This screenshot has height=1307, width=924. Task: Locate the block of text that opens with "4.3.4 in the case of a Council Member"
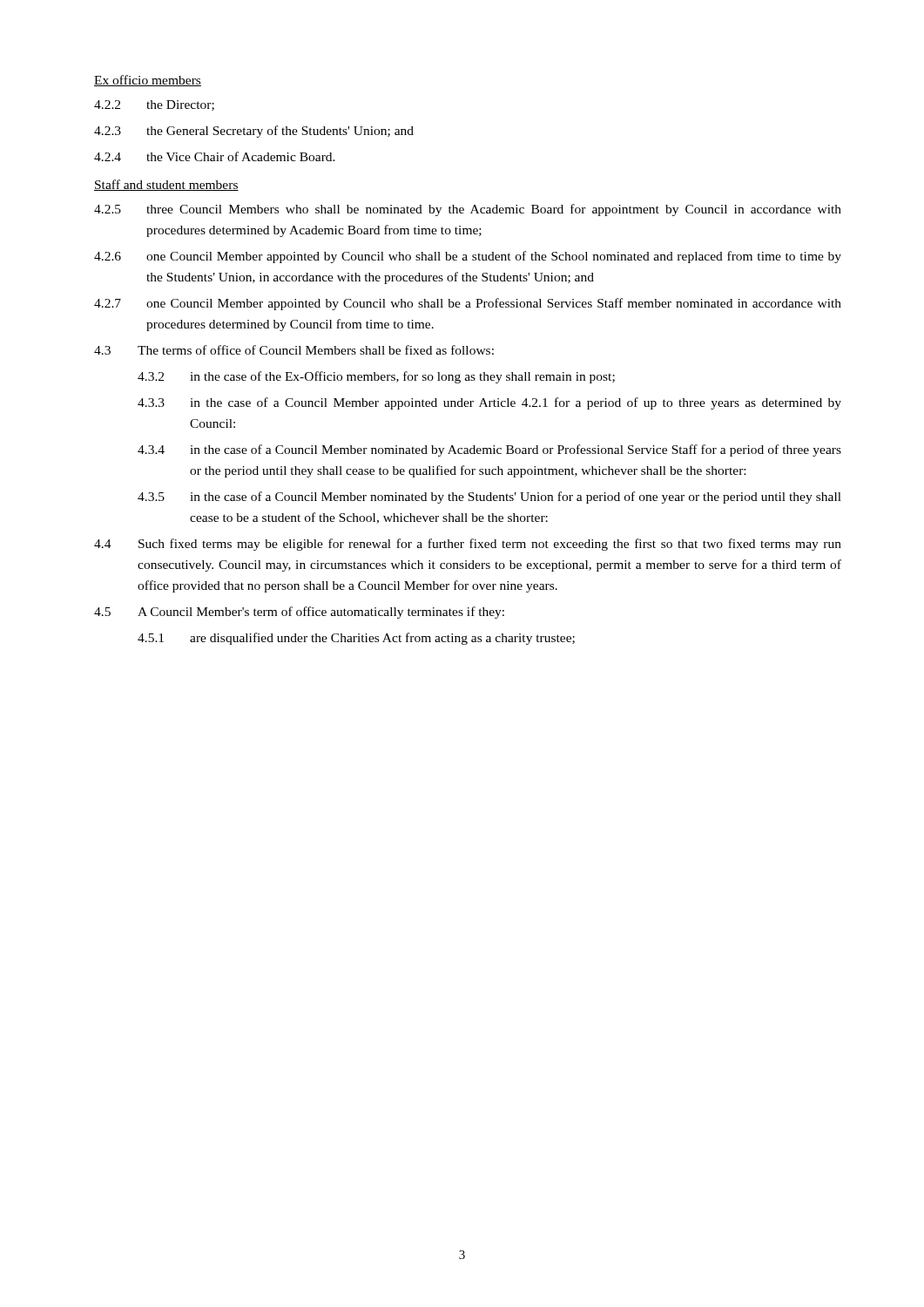pyautogui.click(x=489, y=460)
